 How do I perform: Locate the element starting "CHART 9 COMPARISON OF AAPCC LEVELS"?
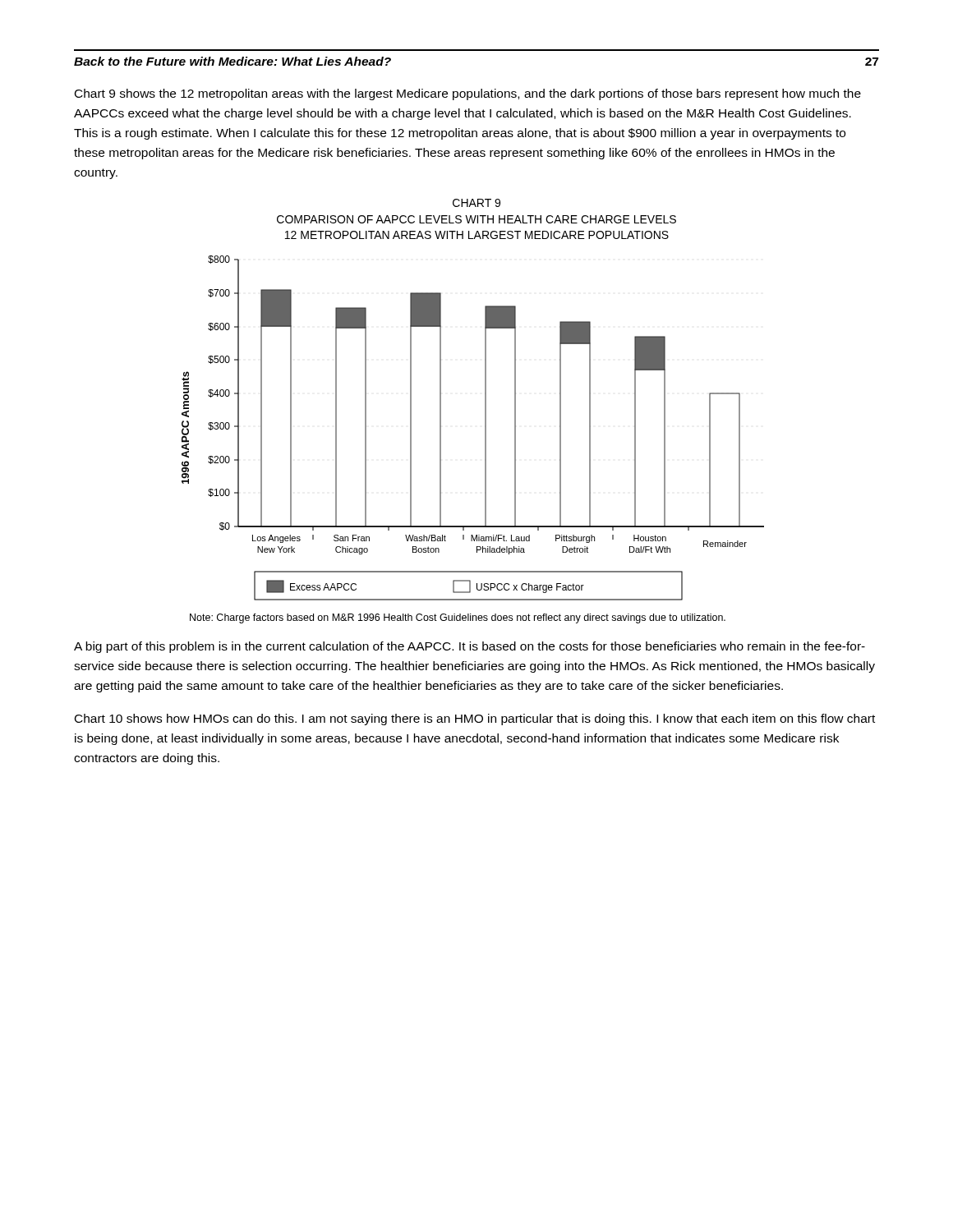tap(476, 219)
